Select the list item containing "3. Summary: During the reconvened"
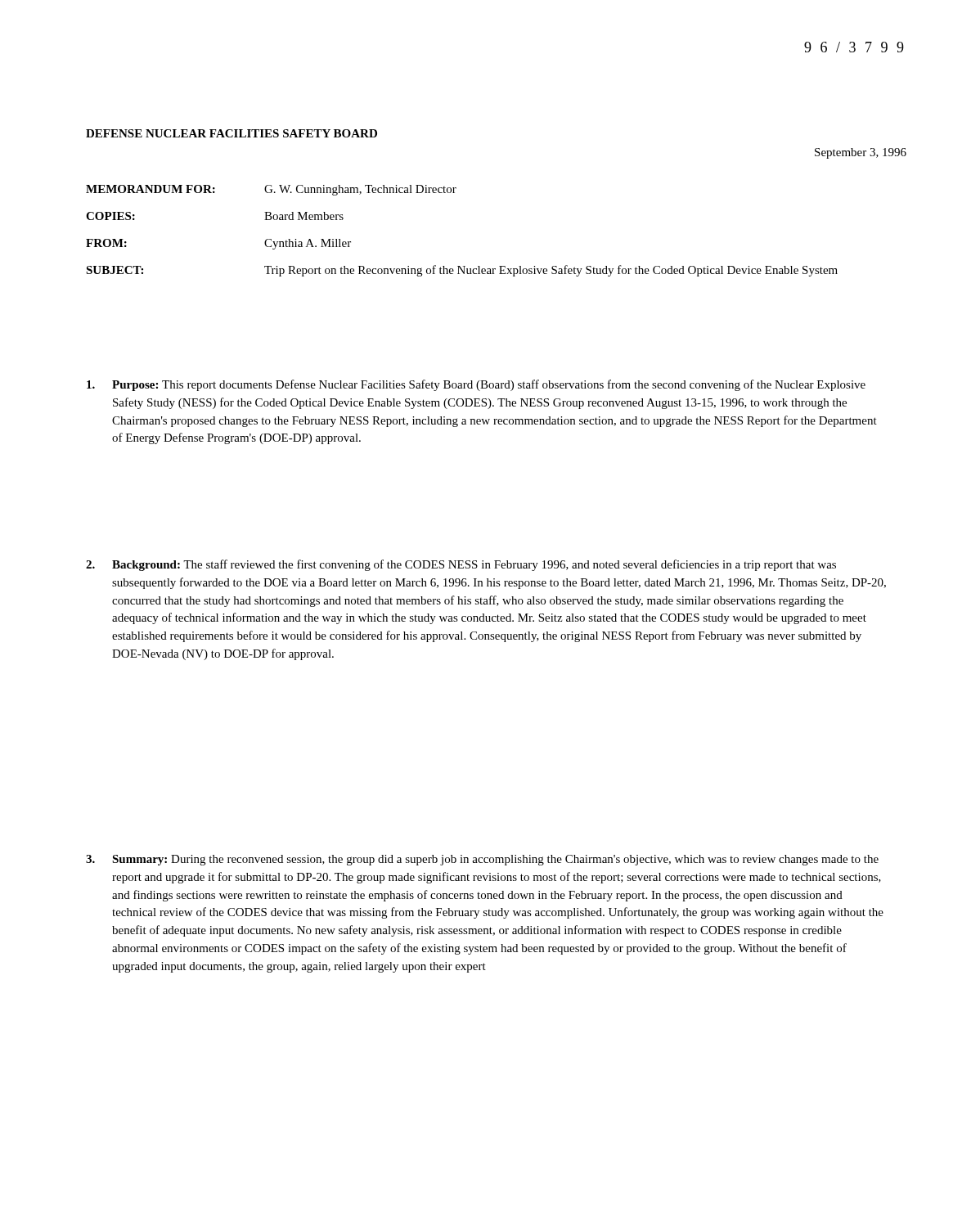 (x=487, y=913)
